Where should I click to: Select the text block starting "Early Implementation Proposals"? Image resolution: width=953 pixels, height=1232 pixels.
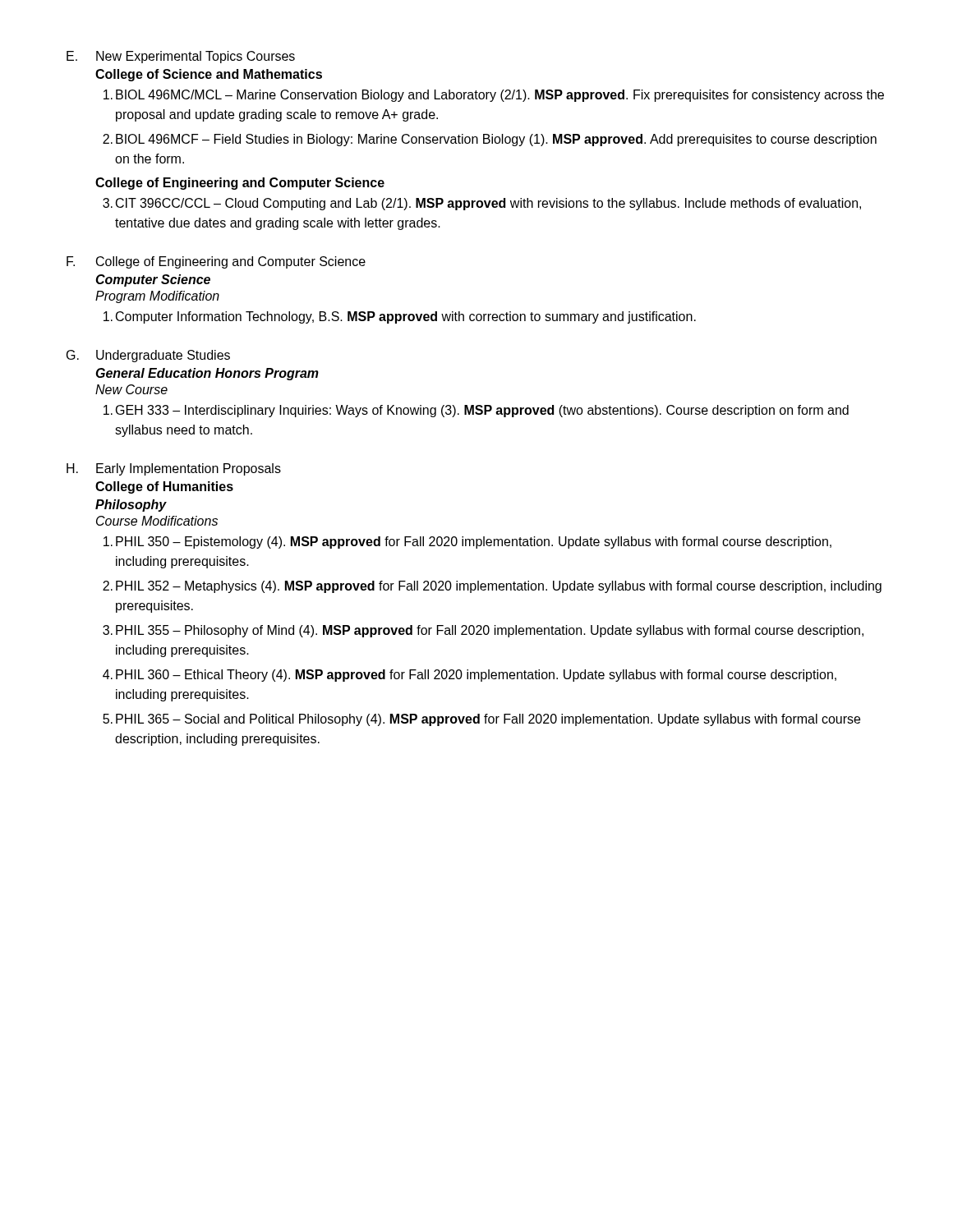(x=188, y=469)
